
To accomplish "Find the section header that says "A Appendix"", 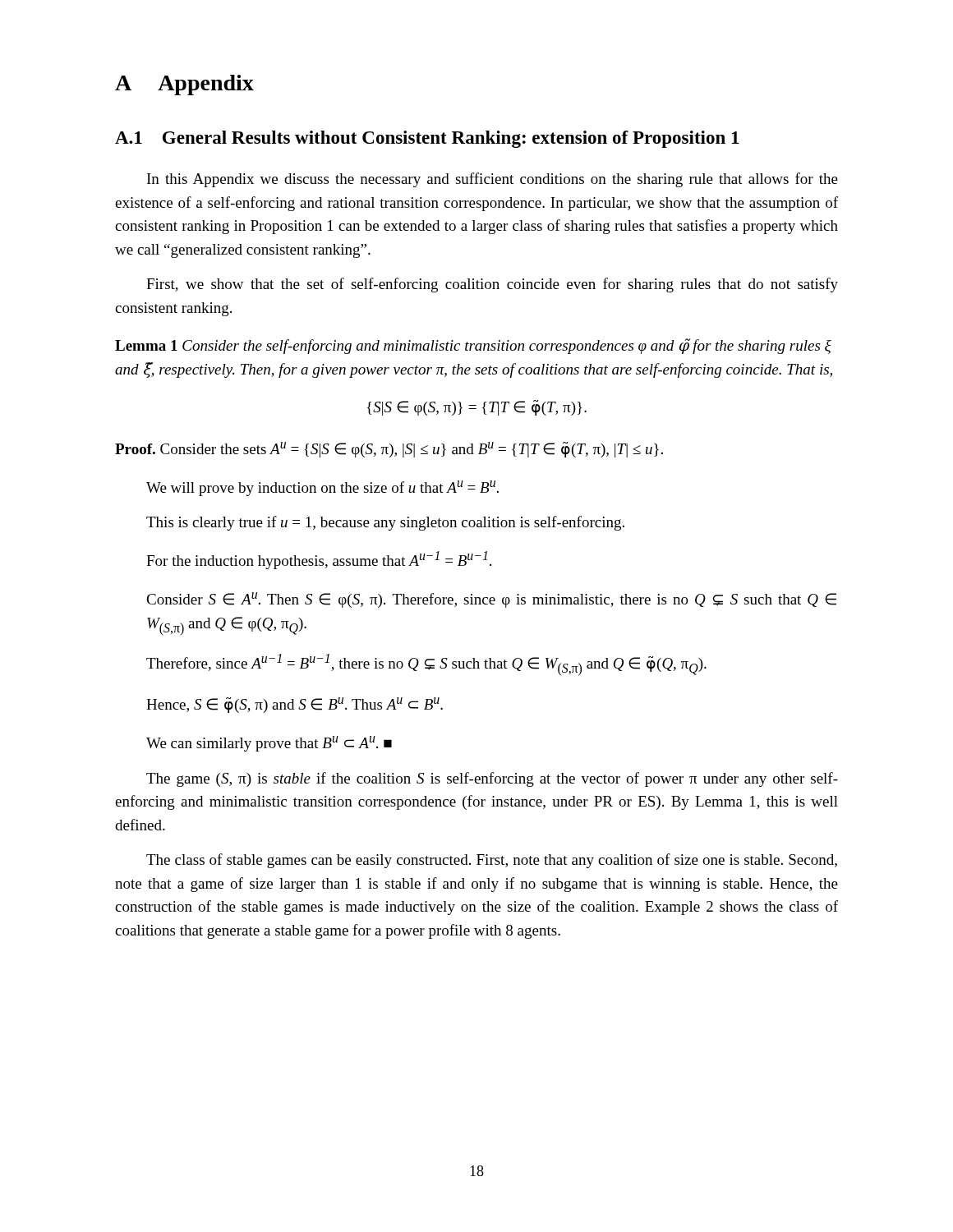I will (184, 85).
